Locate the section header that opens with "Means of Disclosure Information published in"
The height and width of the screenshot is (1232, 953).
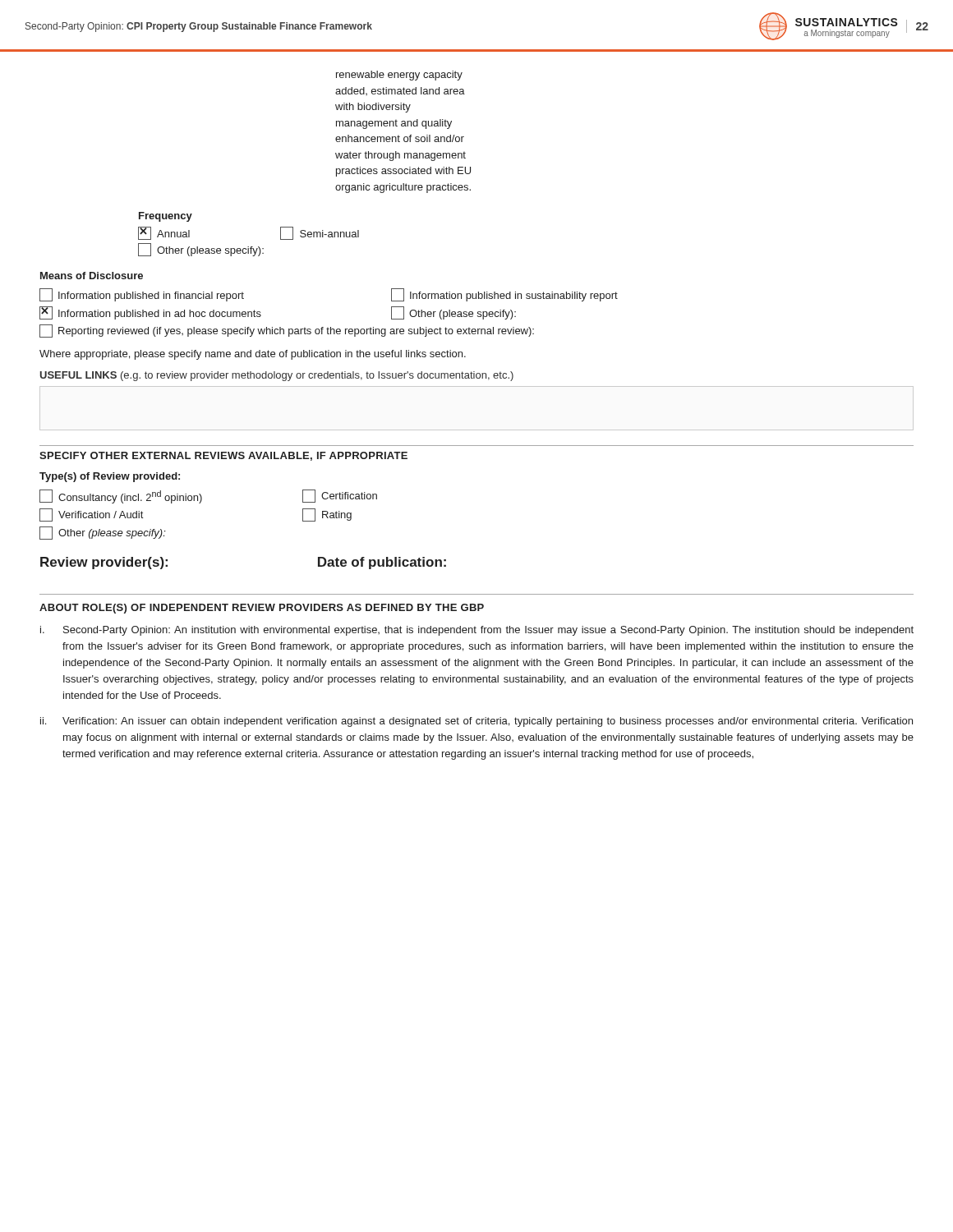[476, 304]
